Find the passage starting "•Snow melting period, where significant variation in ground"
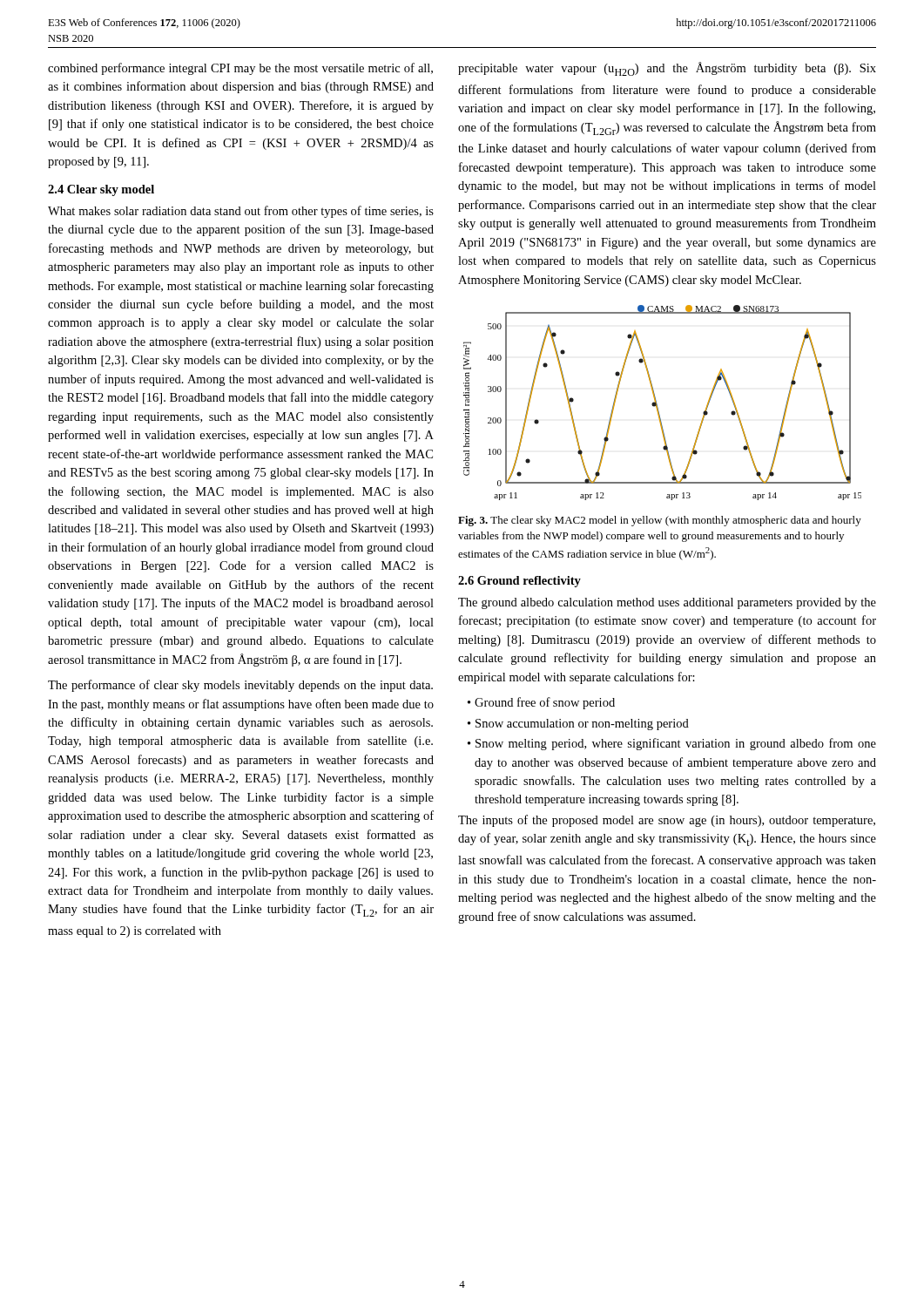The image size is (924, 1307). click(x=671, y=772)
